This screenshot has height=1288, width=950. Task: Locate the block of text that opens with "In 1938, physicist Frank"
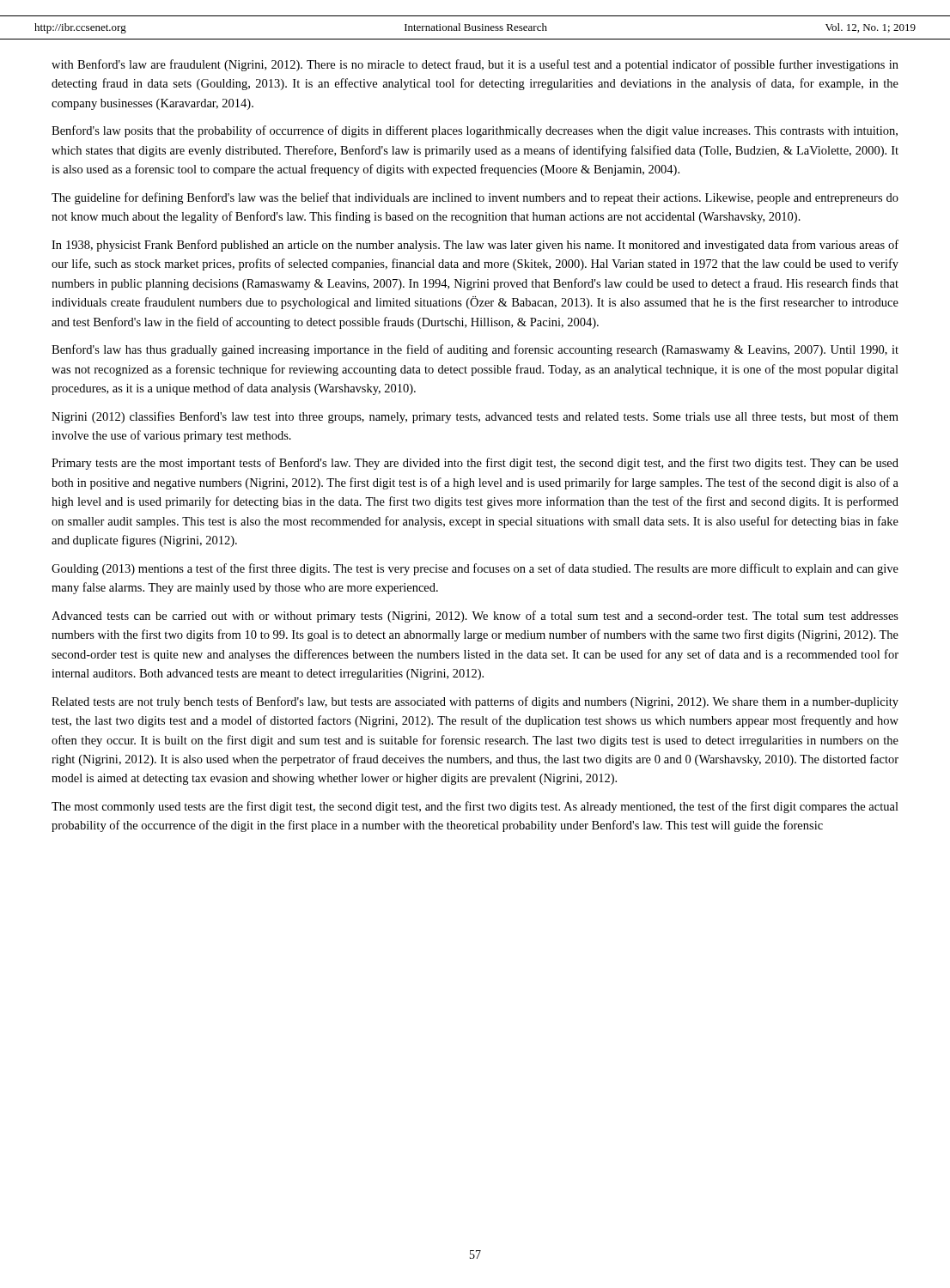coord(475,283)
